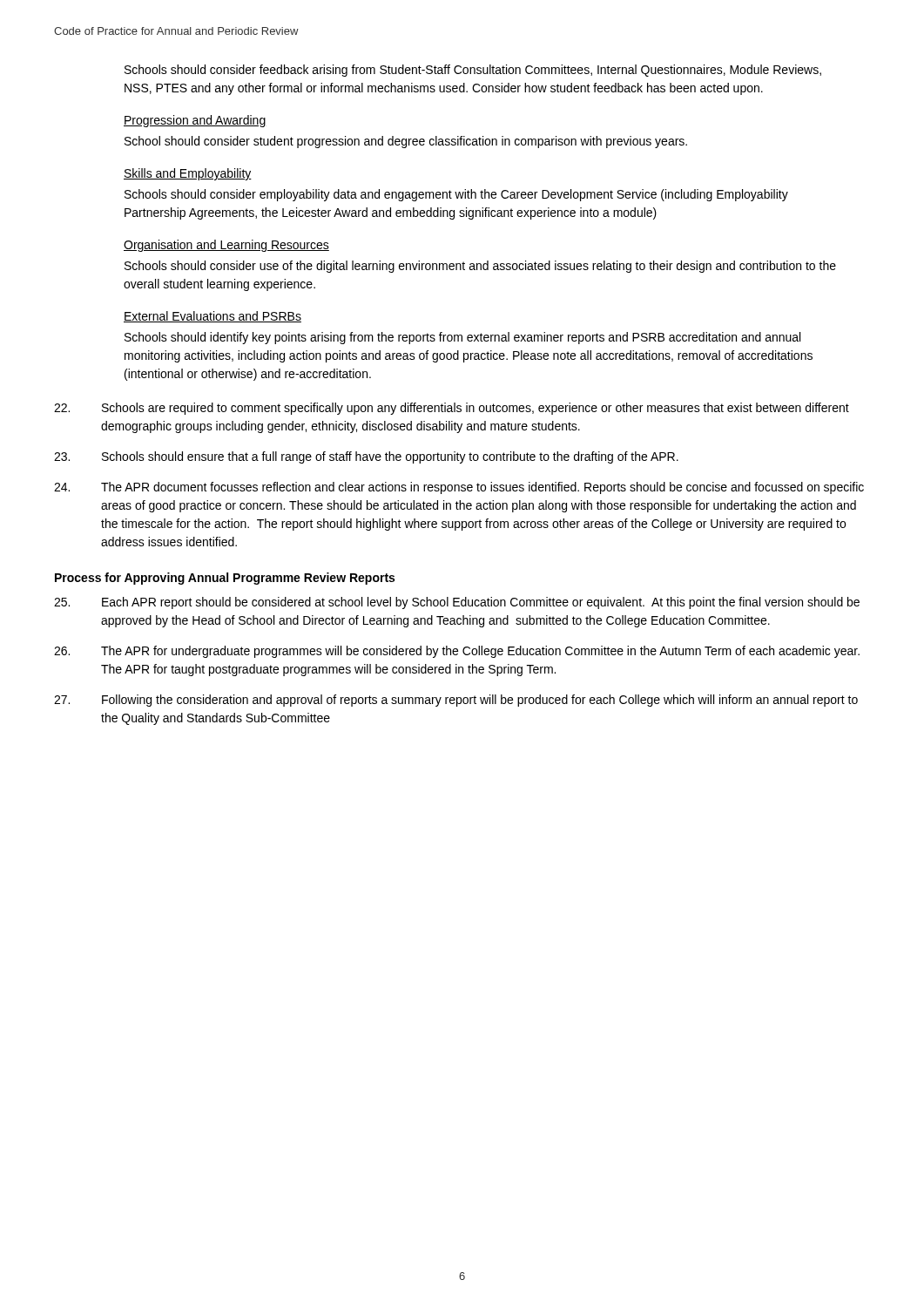The height and width of the screenshot is (1307, 924).
Task: Point to the text starting "25. Each APR"
Action: tap(462, 612)
